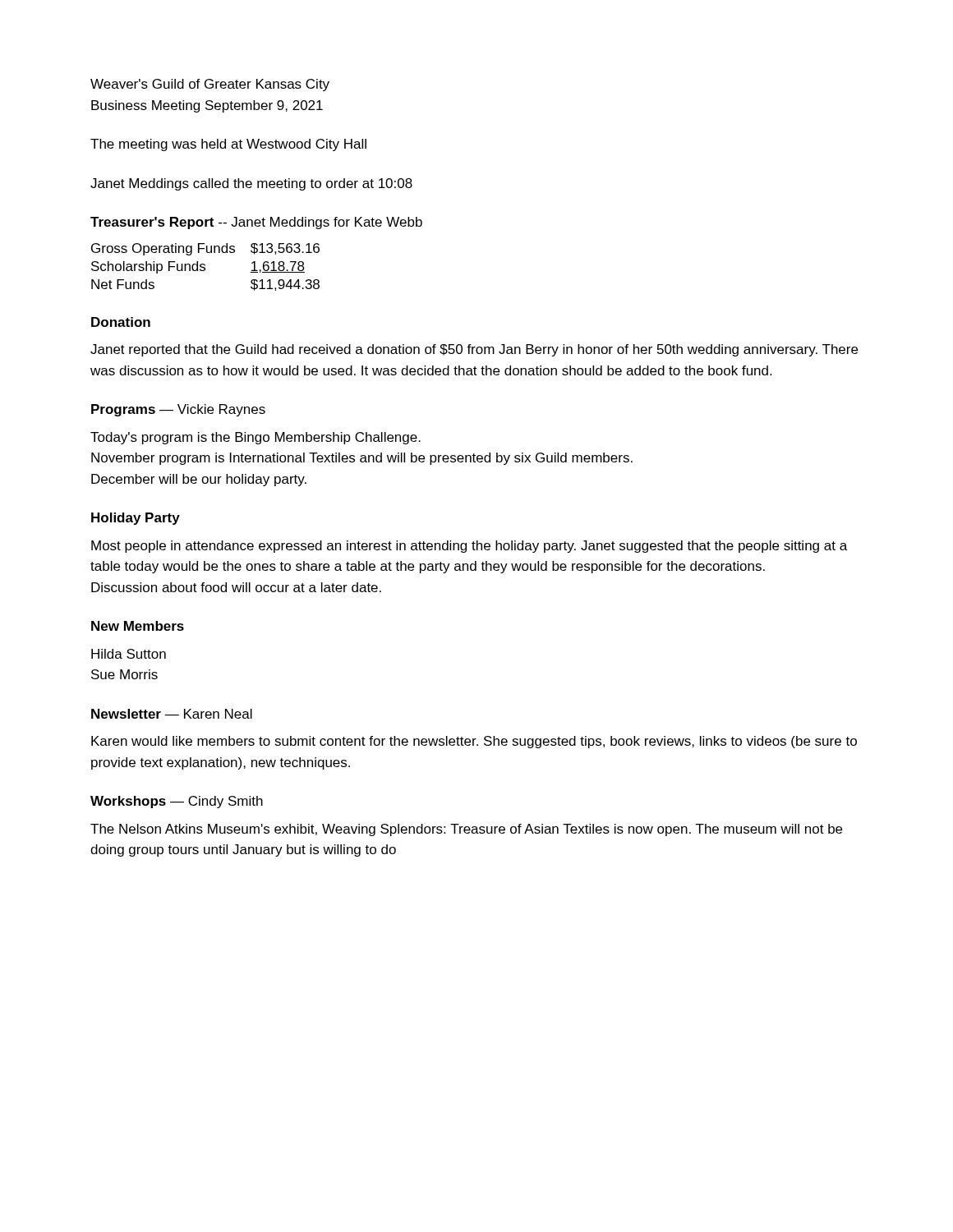Viewport: 953px width, 1232px height.
Task: Point to "Holiday Party"
Action: point(136,519)
